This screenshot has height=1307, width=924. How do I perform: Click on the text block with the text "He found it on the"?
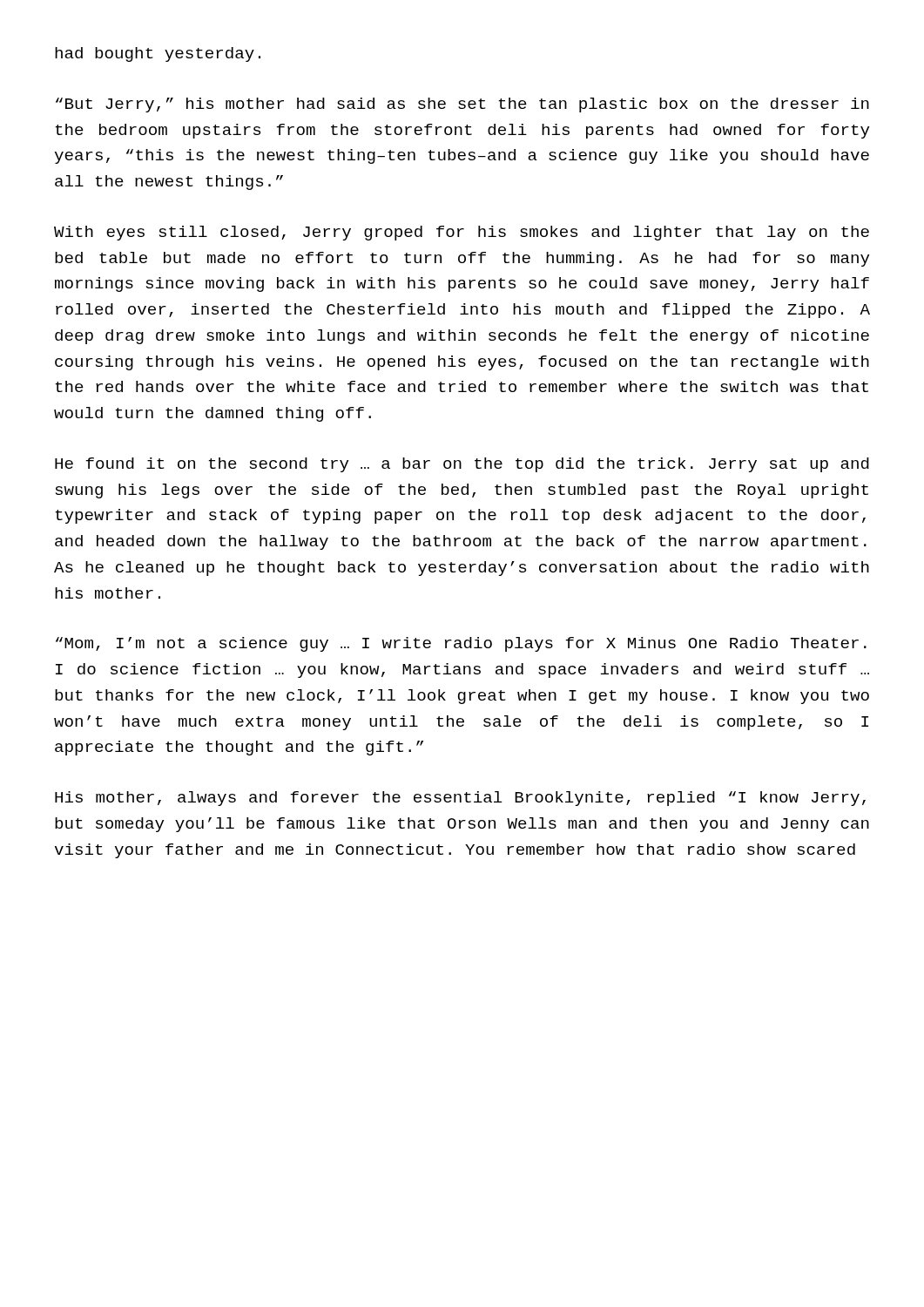coord(462,529)
